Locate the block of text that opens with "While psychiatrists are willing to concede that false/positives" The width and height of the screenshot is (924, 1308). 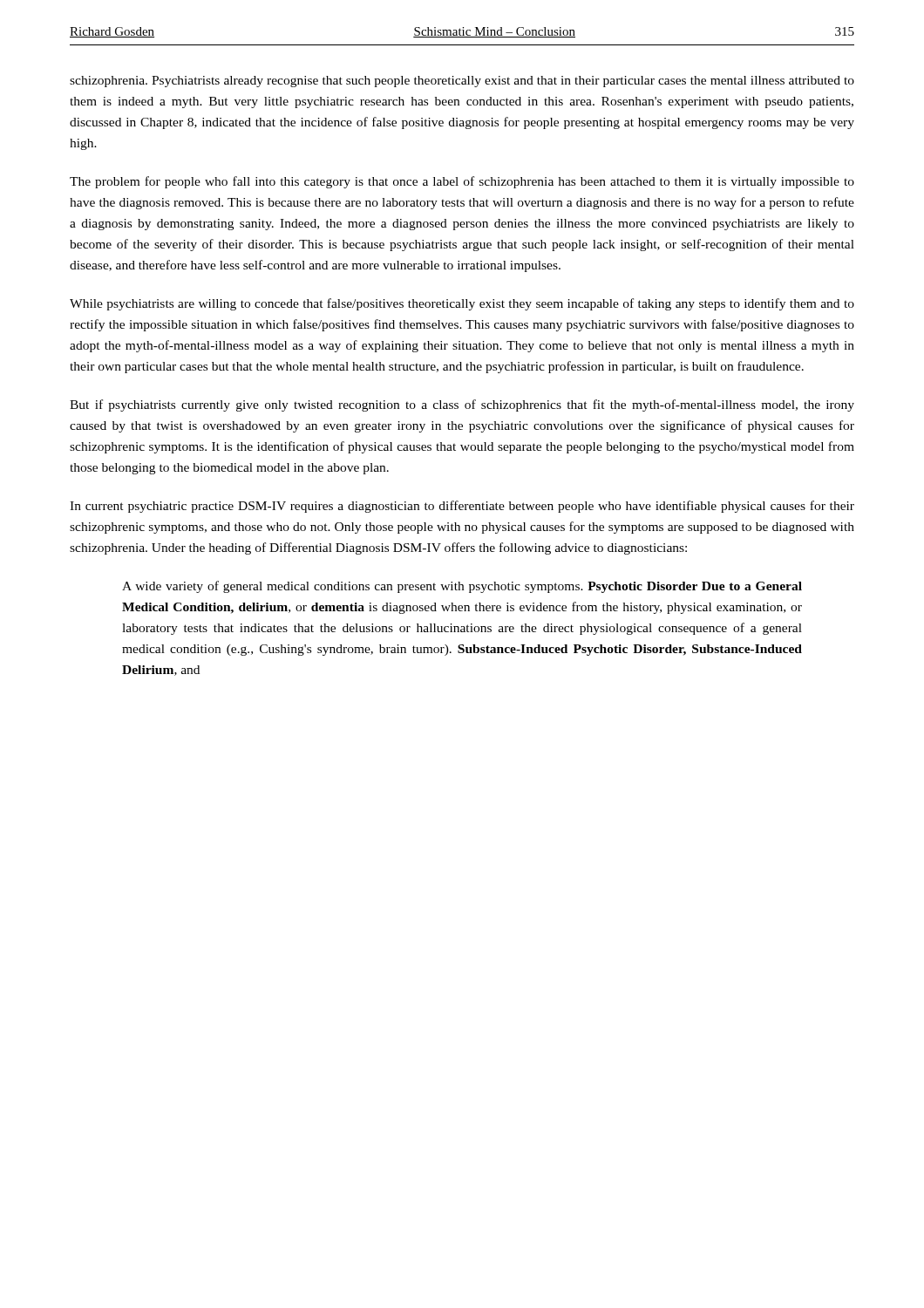click(x=462, y=335)
